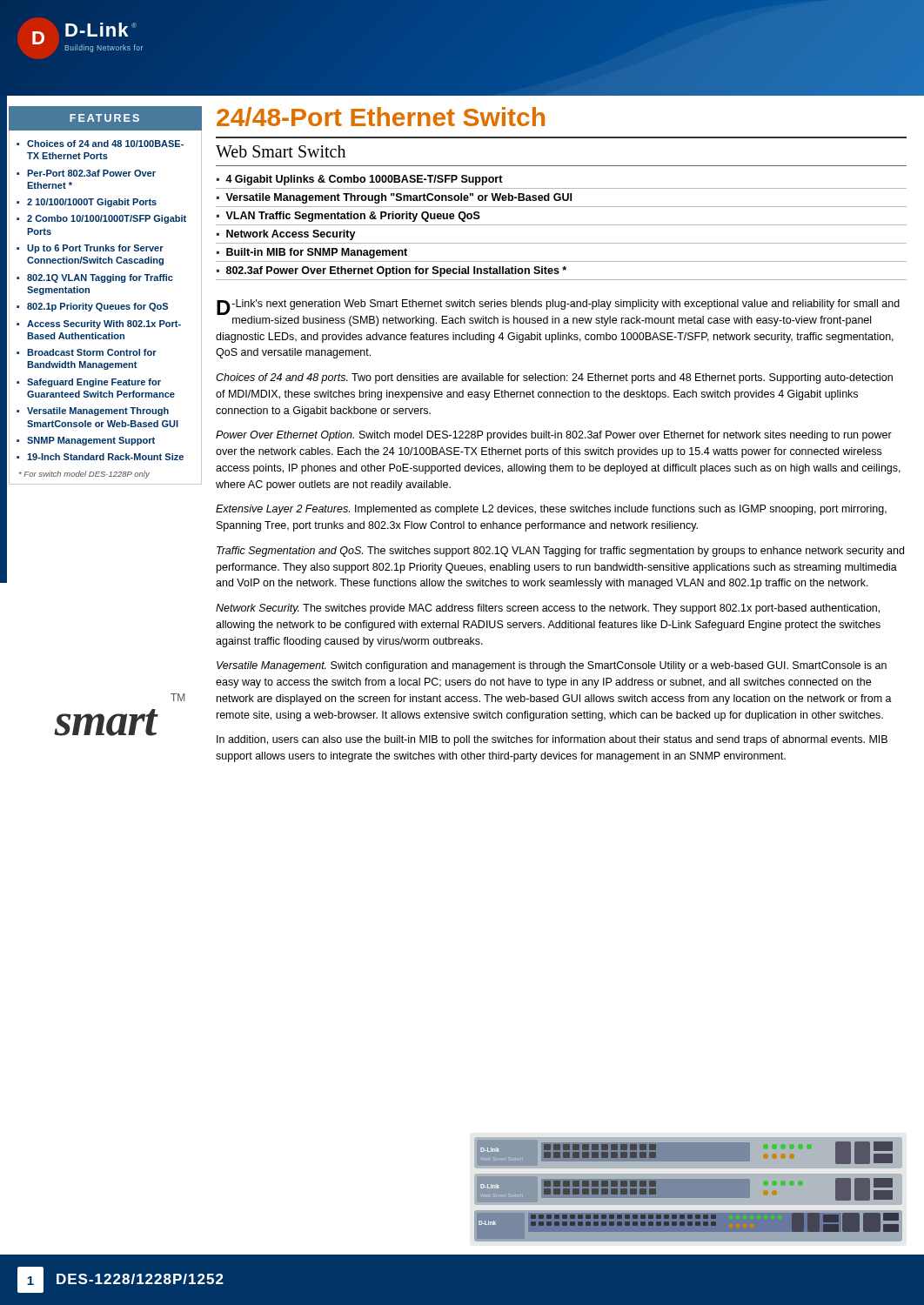Select the photo

click(688, 1189)
